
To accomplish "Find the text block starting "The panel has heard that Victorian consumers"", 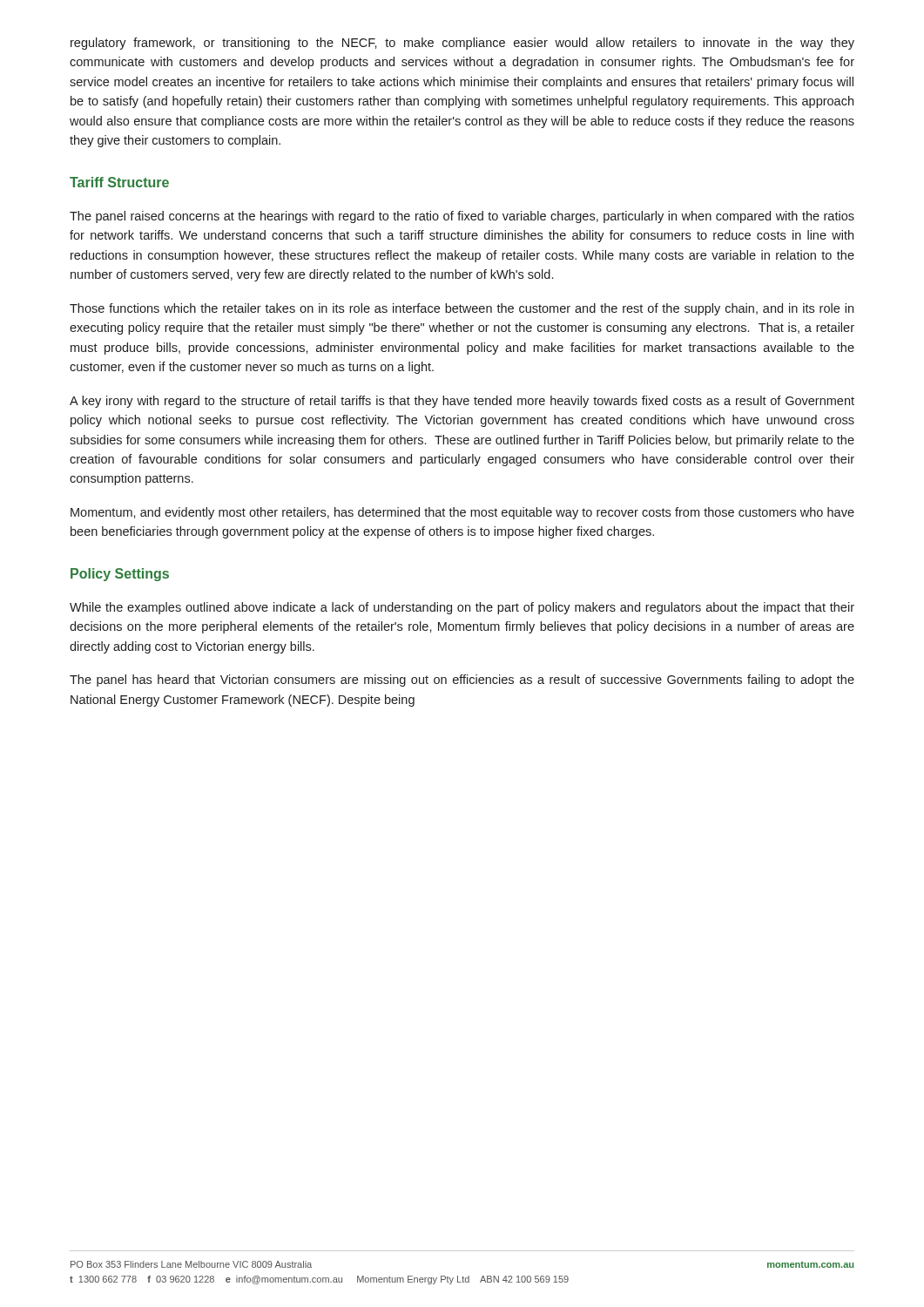I will (462, 690).
